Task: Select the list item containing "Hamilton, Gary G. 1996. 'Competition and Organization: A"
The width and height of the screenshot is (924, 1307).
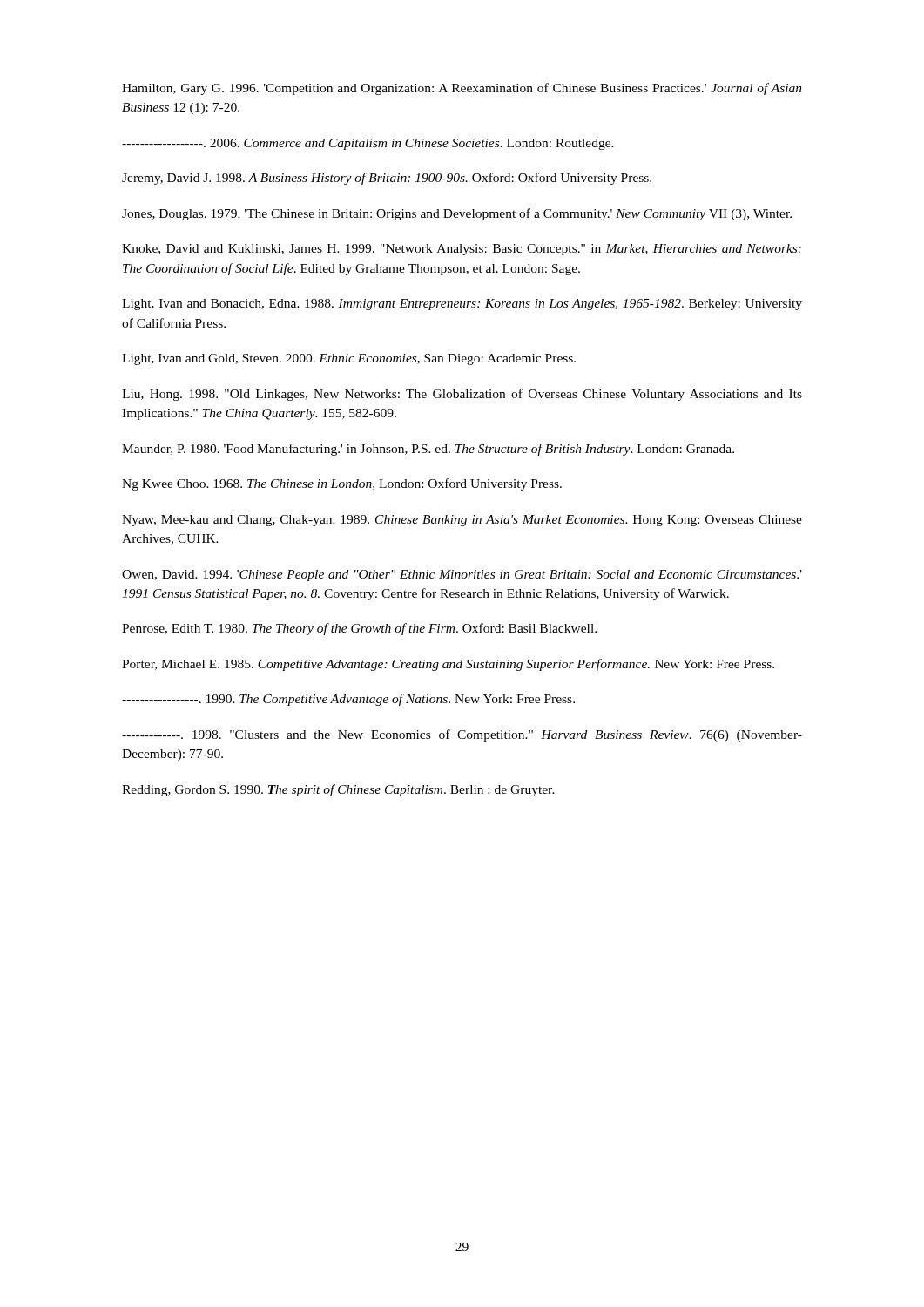Action: point(462,97)
